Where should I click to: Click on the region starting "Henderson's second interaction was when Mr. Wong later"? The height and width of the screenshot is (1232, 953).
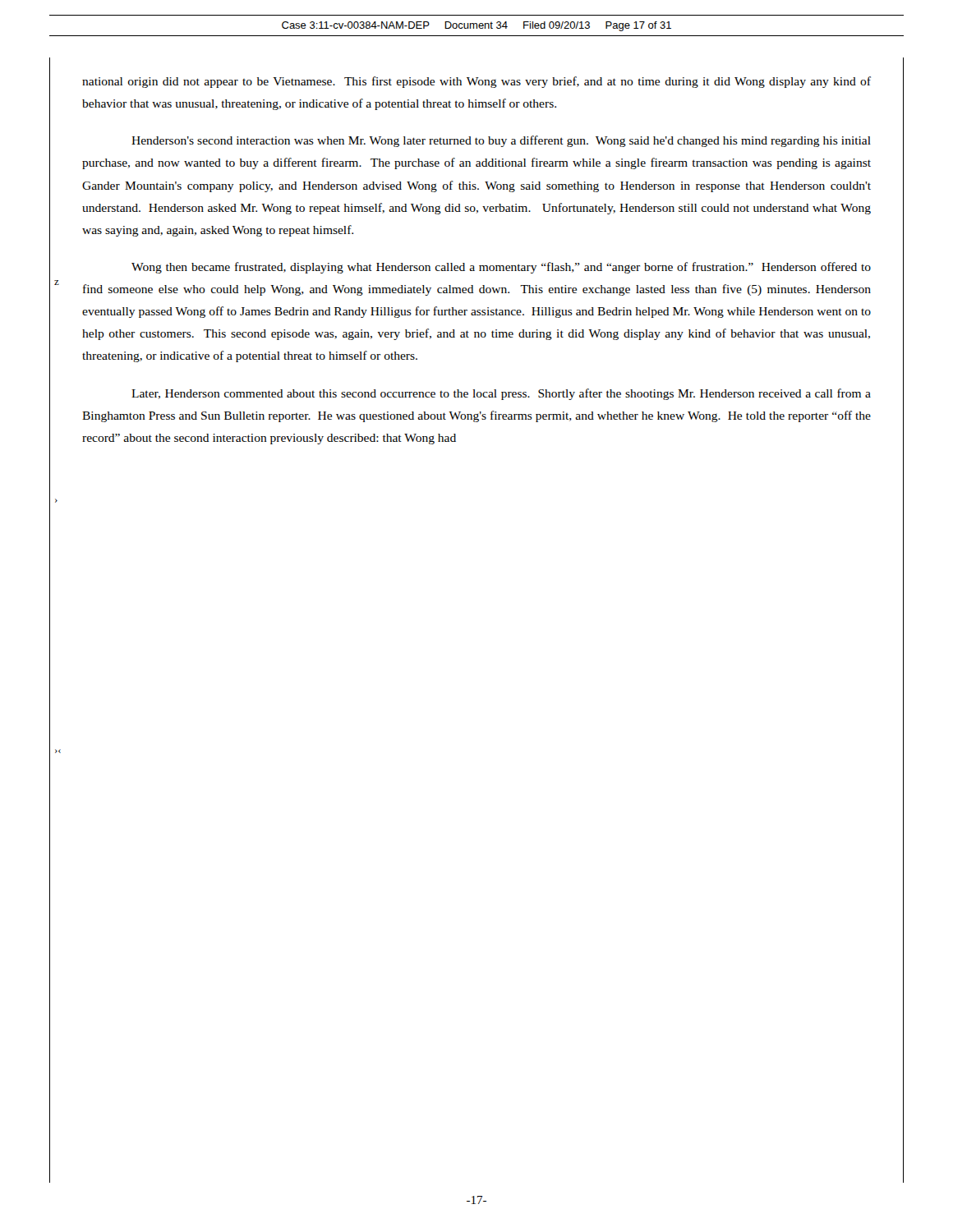point(476,185)
